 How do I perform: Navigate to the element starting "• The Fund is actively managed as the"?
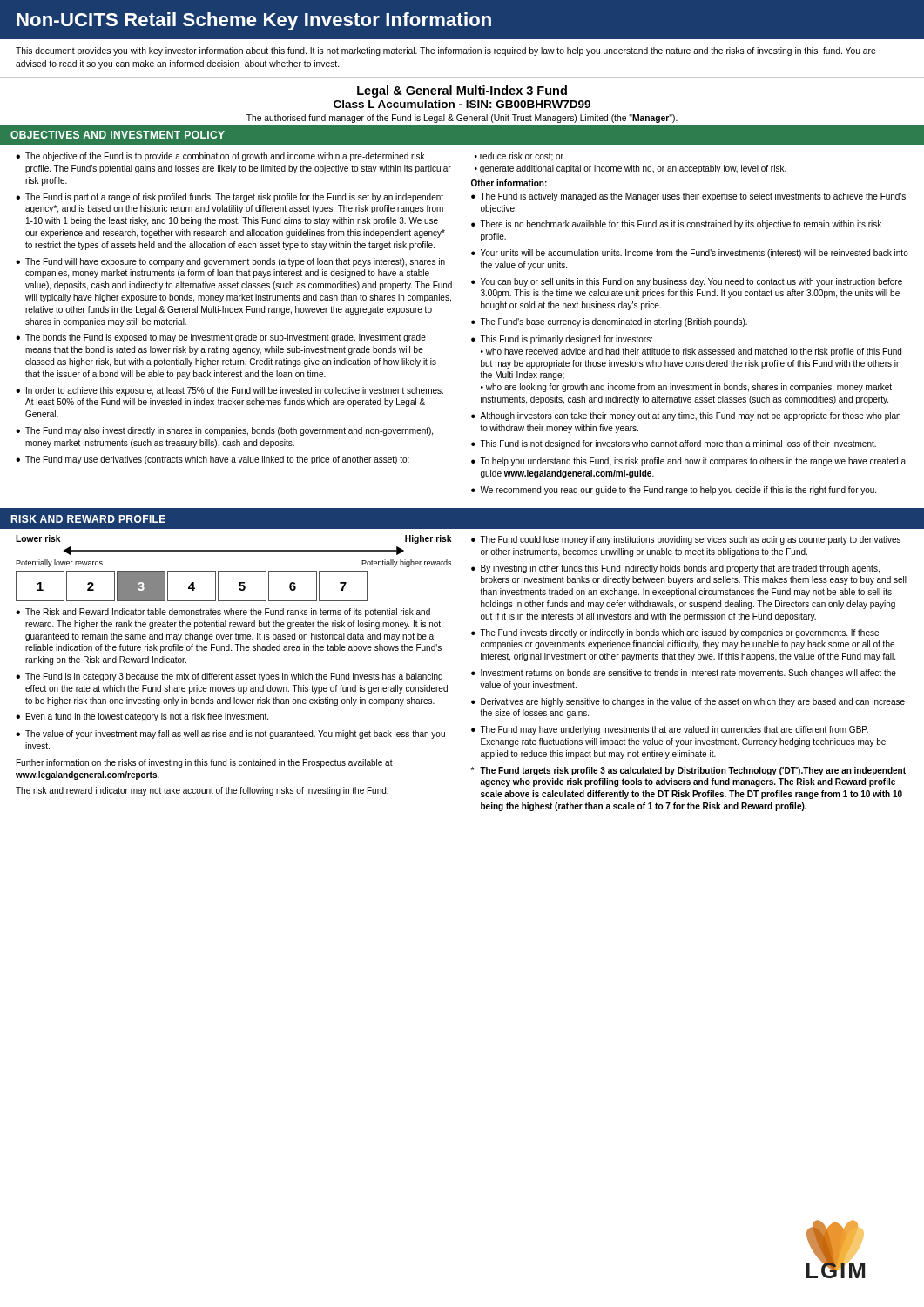[x=689, y=203]
